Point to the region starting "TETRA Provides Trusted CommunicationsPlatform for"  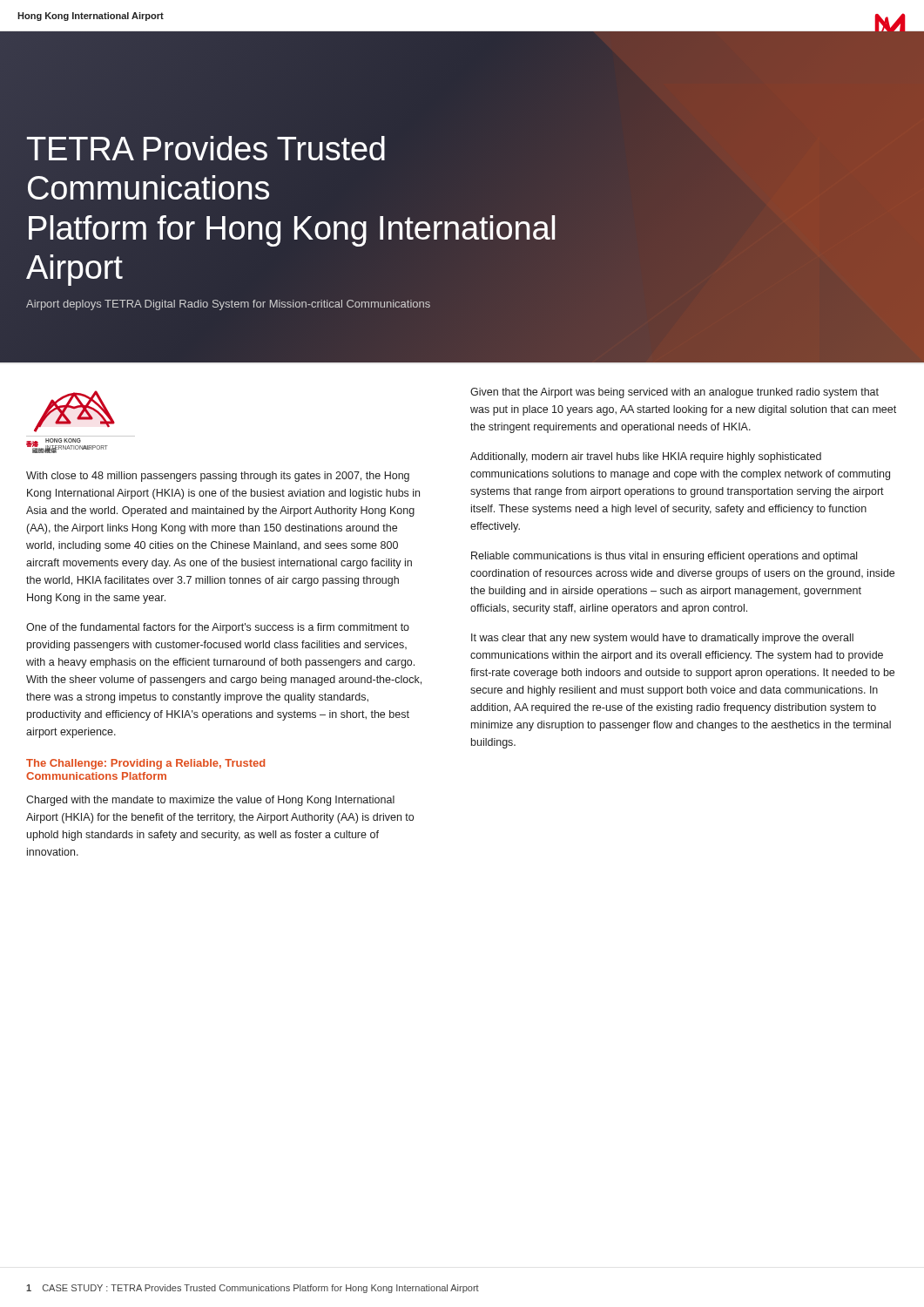point(292,208)
